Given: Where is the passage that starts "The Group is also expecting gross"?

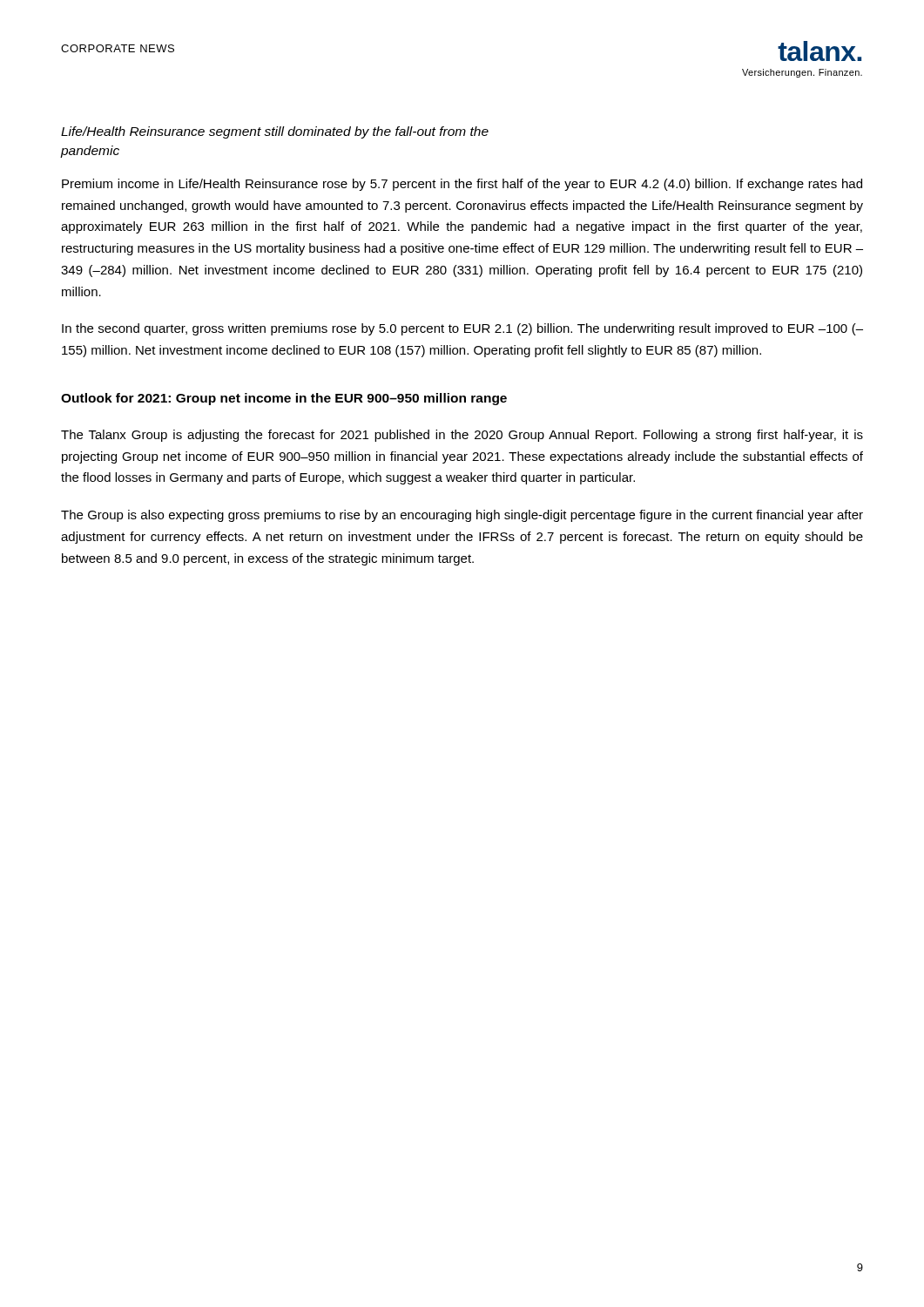Looking at the screenshot, I should (x=462, y=536).
